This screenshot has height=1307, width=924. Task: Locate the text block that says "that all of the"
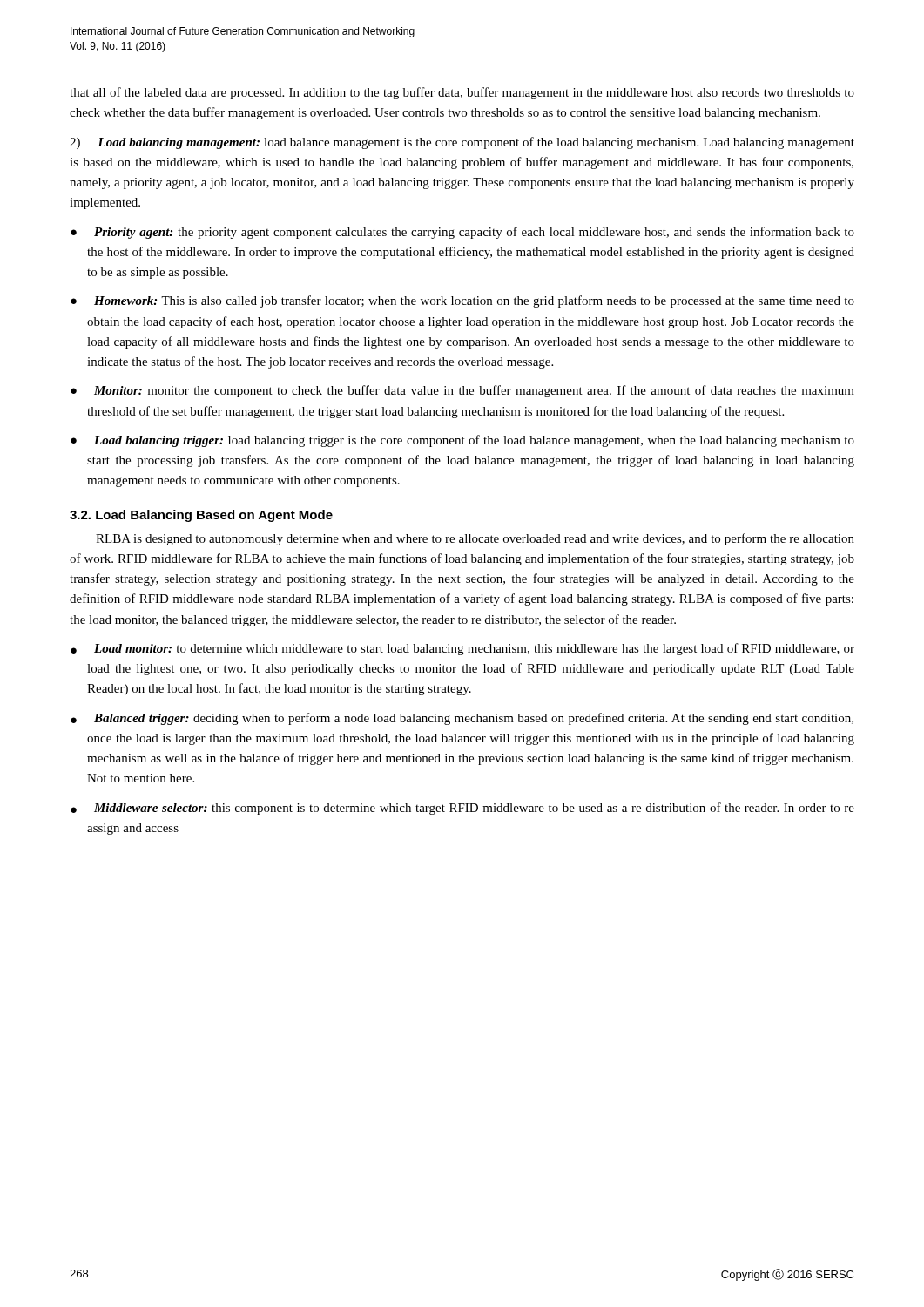pyautogui.click(x=462, y=102)
